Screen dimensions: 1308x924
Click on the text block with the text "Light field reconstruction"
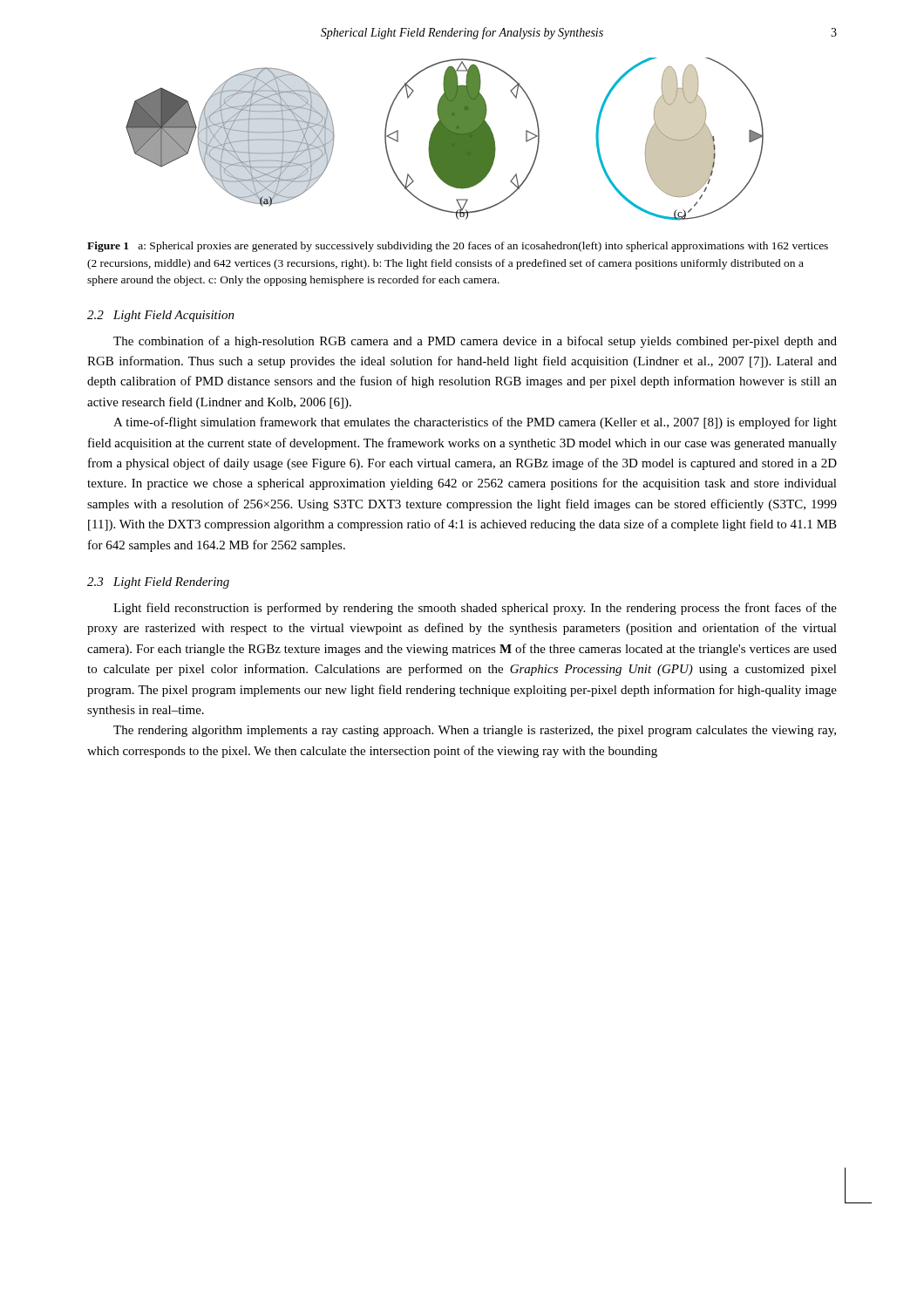[x=462, y=659]
